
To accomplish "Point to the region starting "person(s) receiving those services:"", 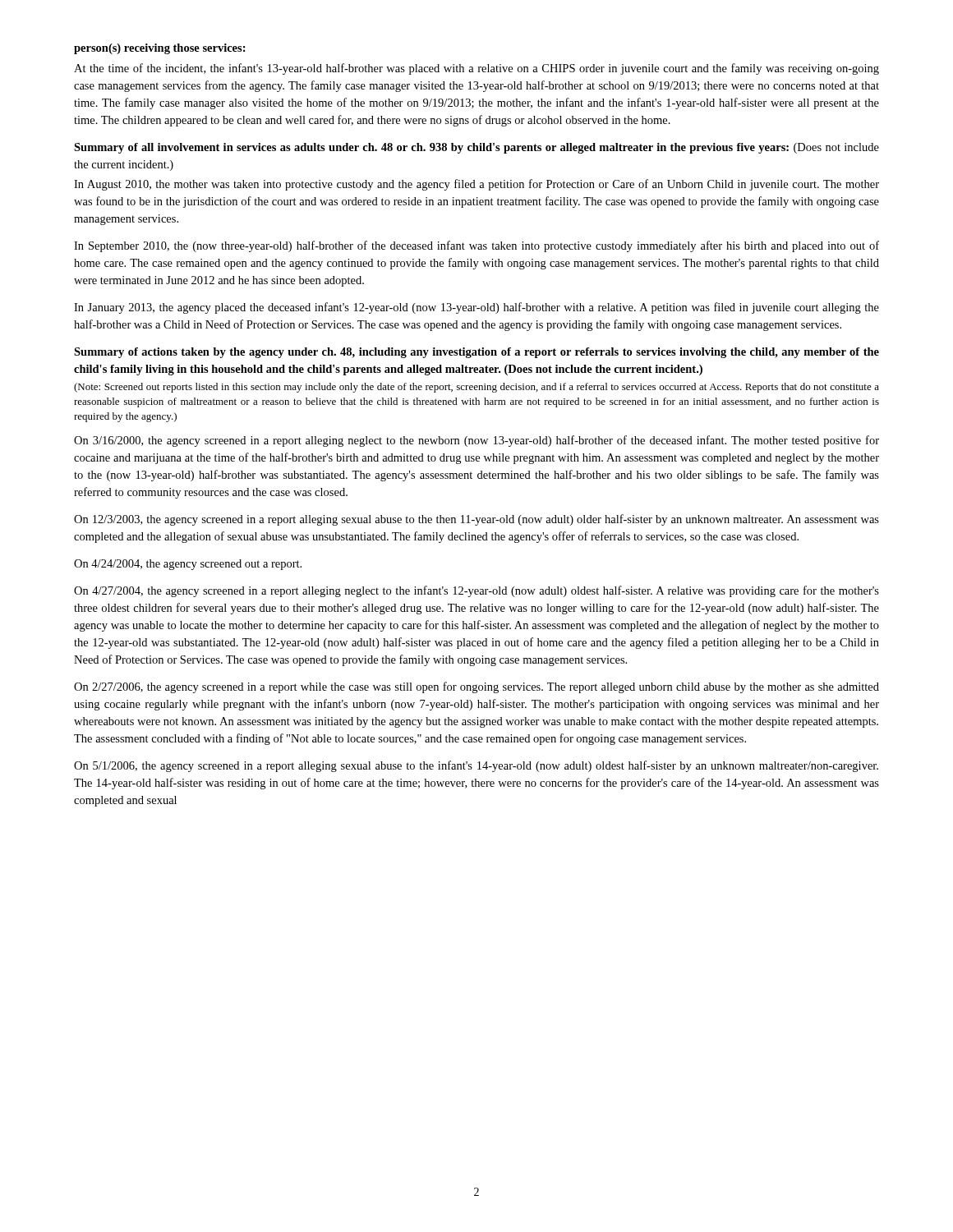I will 160,48.
